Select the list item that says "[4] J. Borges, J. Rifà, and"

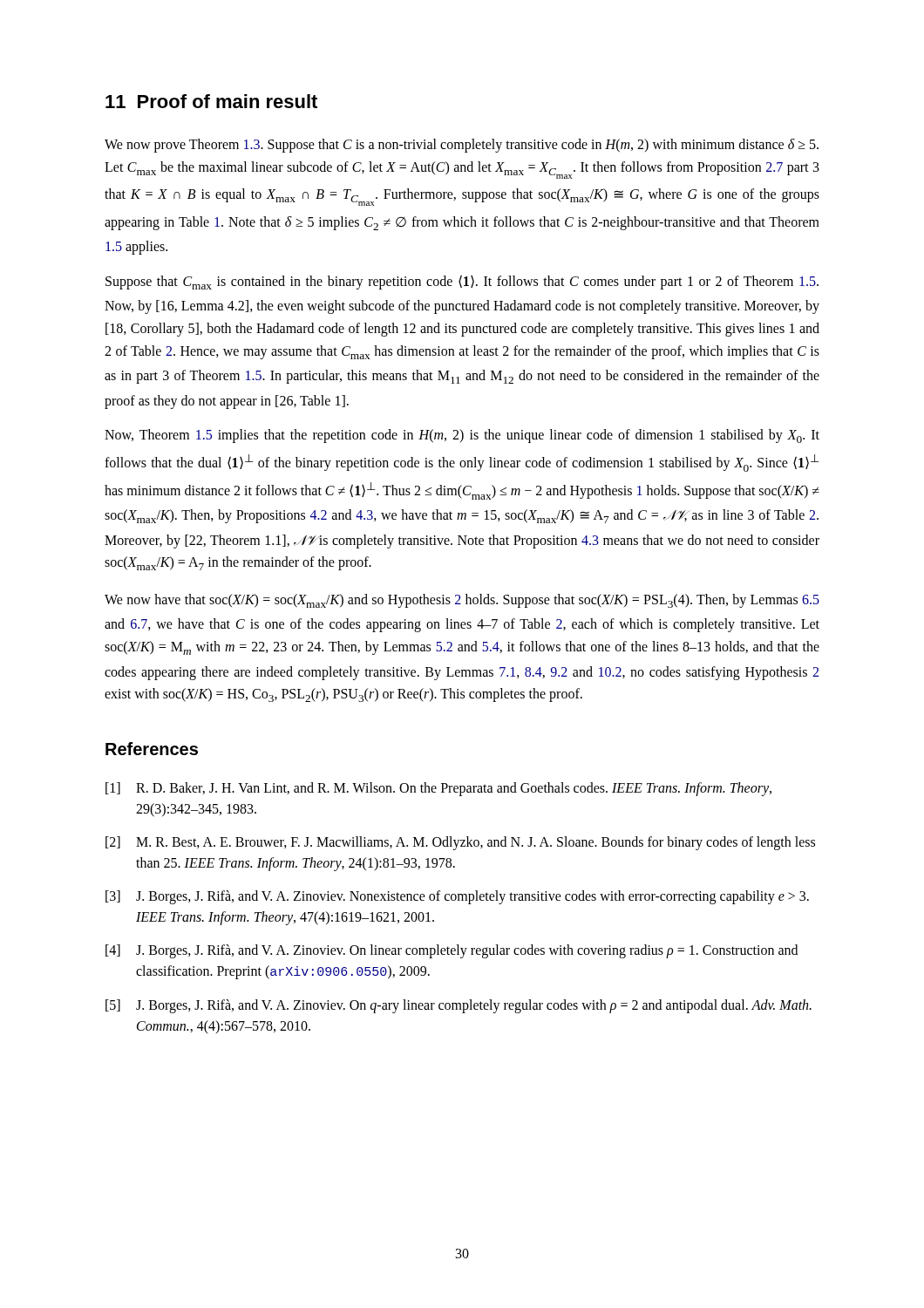tap(462, 961)
